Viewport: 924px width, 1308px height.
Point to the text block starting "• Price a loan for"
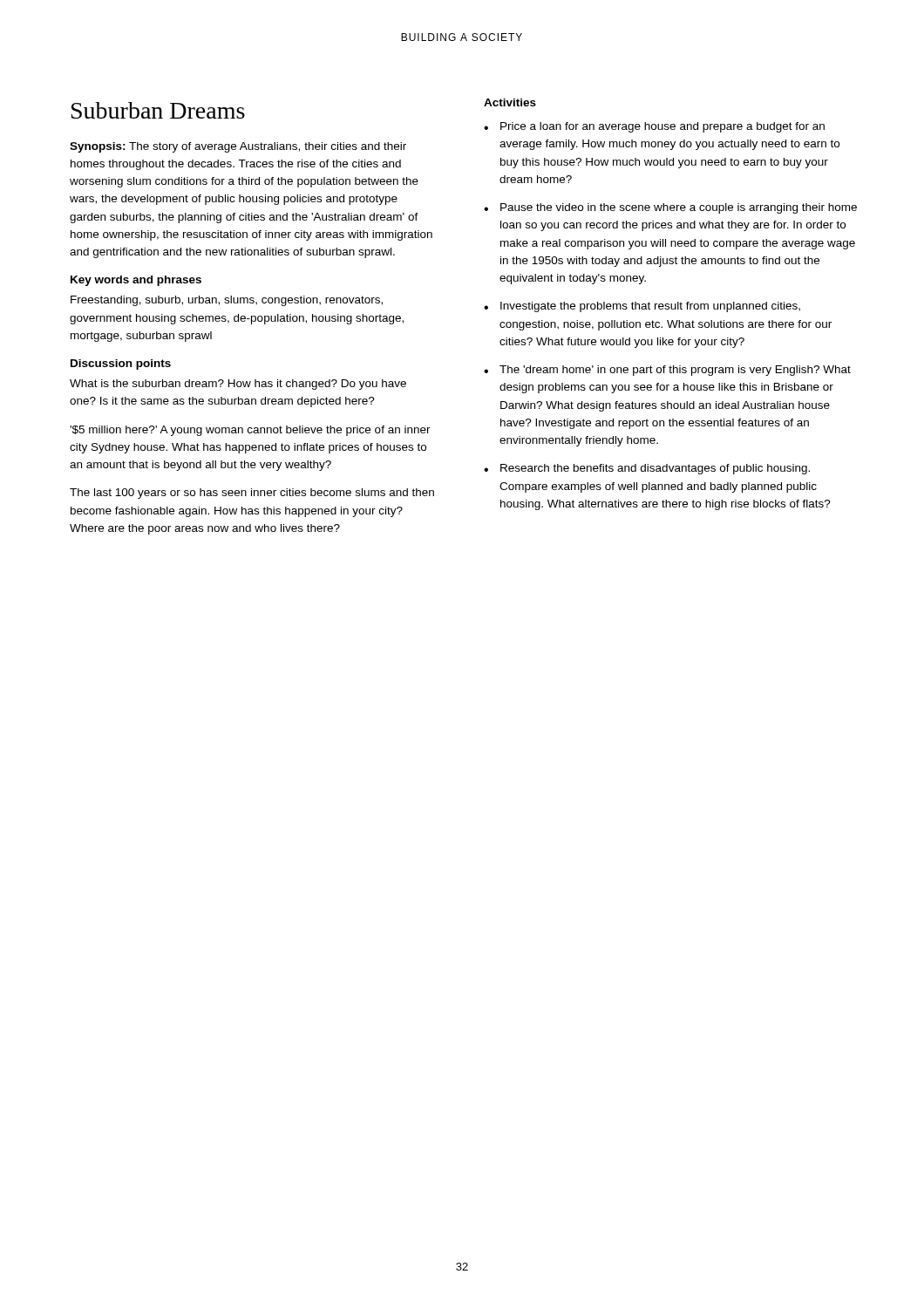pos(671,153)
